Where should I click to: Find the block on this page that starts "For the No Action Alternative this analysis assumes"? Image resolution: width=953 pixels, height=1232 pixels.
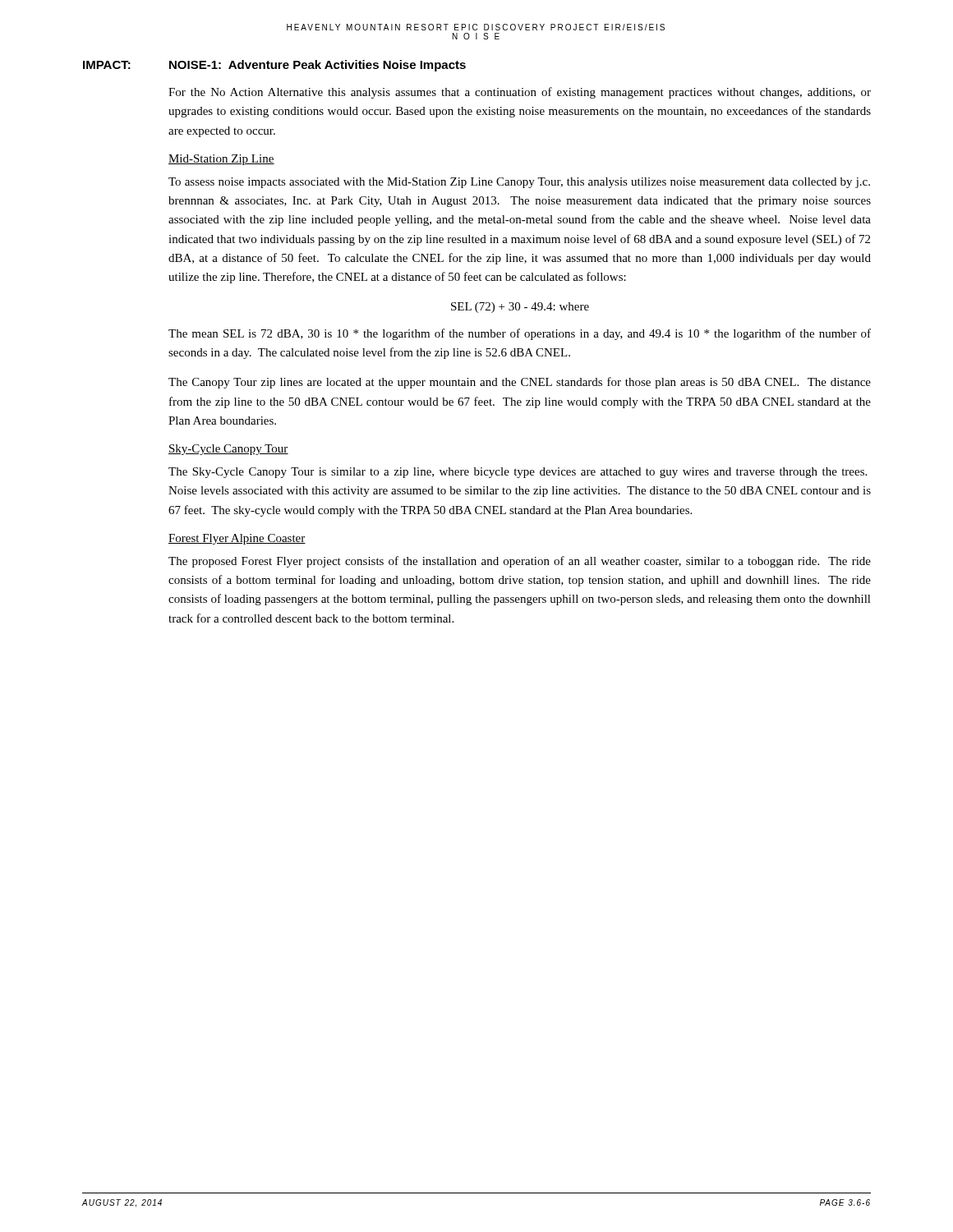click(520, 111)
